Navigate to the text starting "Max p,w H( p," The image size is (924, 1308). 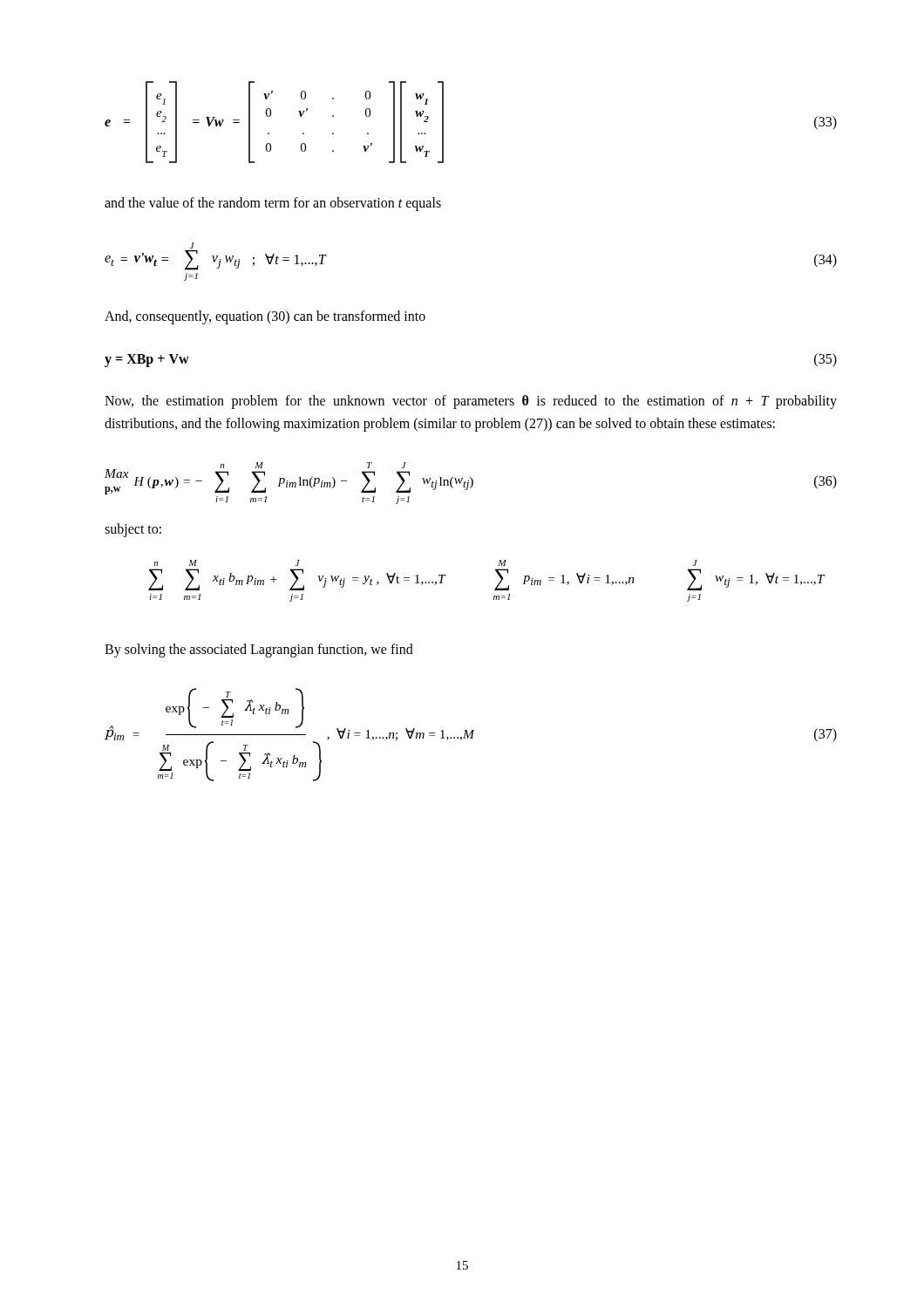pyautogui.click(x=471, y=482)
